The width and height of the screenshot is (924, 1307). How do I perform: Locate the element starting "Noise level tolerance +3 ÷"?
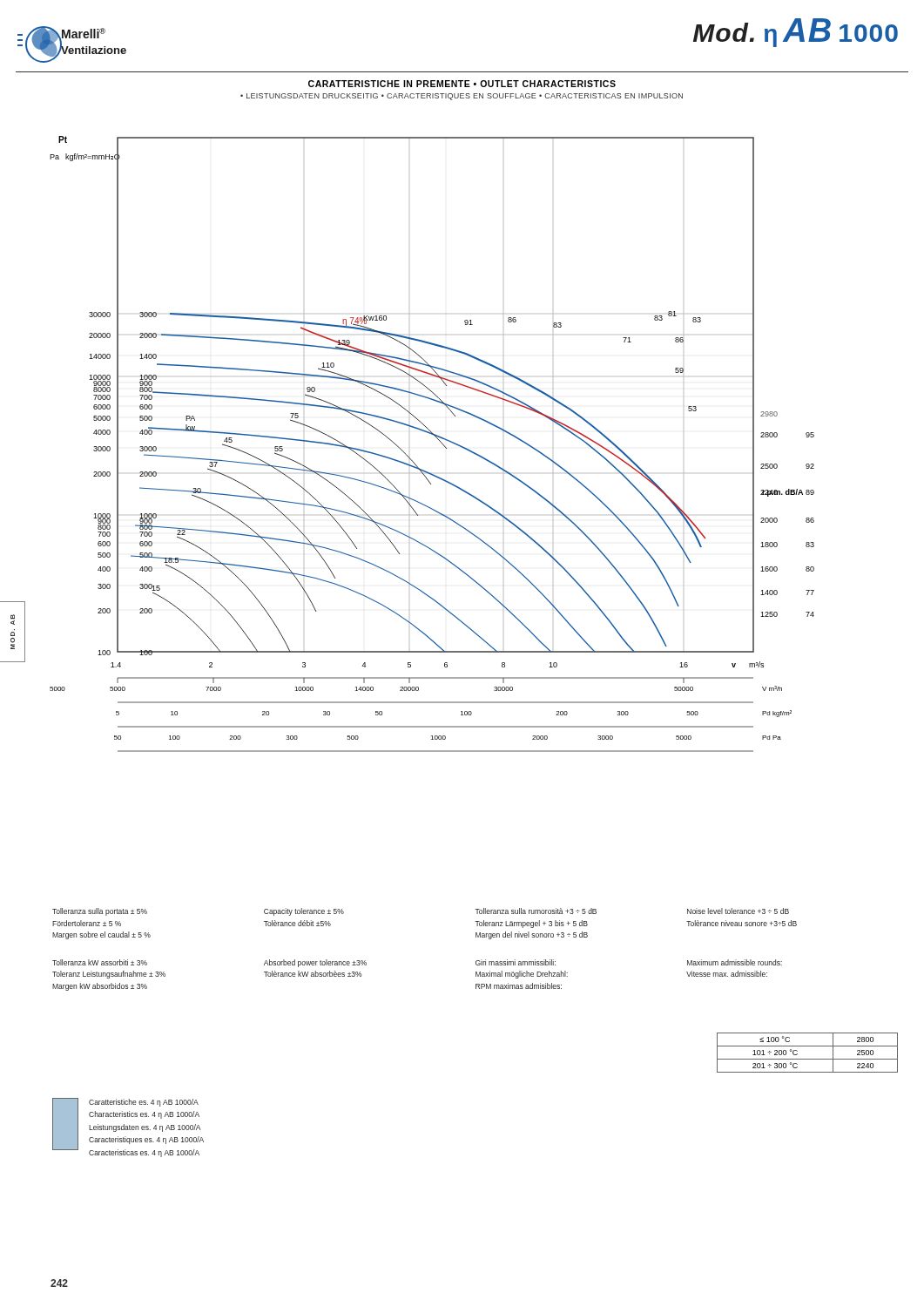click(x=742, y=917)
